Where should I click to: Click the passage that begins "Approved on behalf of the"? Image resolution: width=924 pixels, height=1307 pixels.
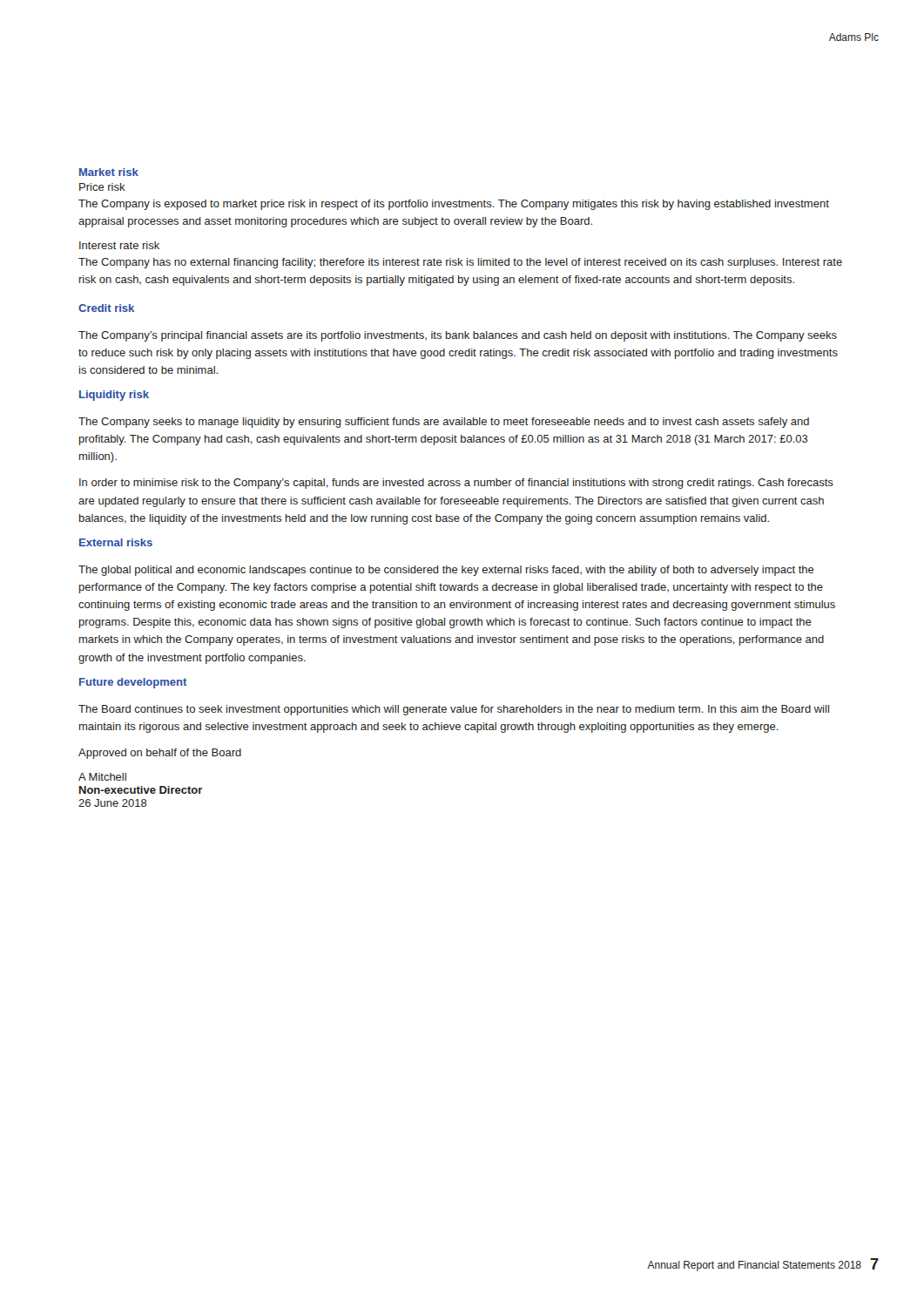coord(160,754)
